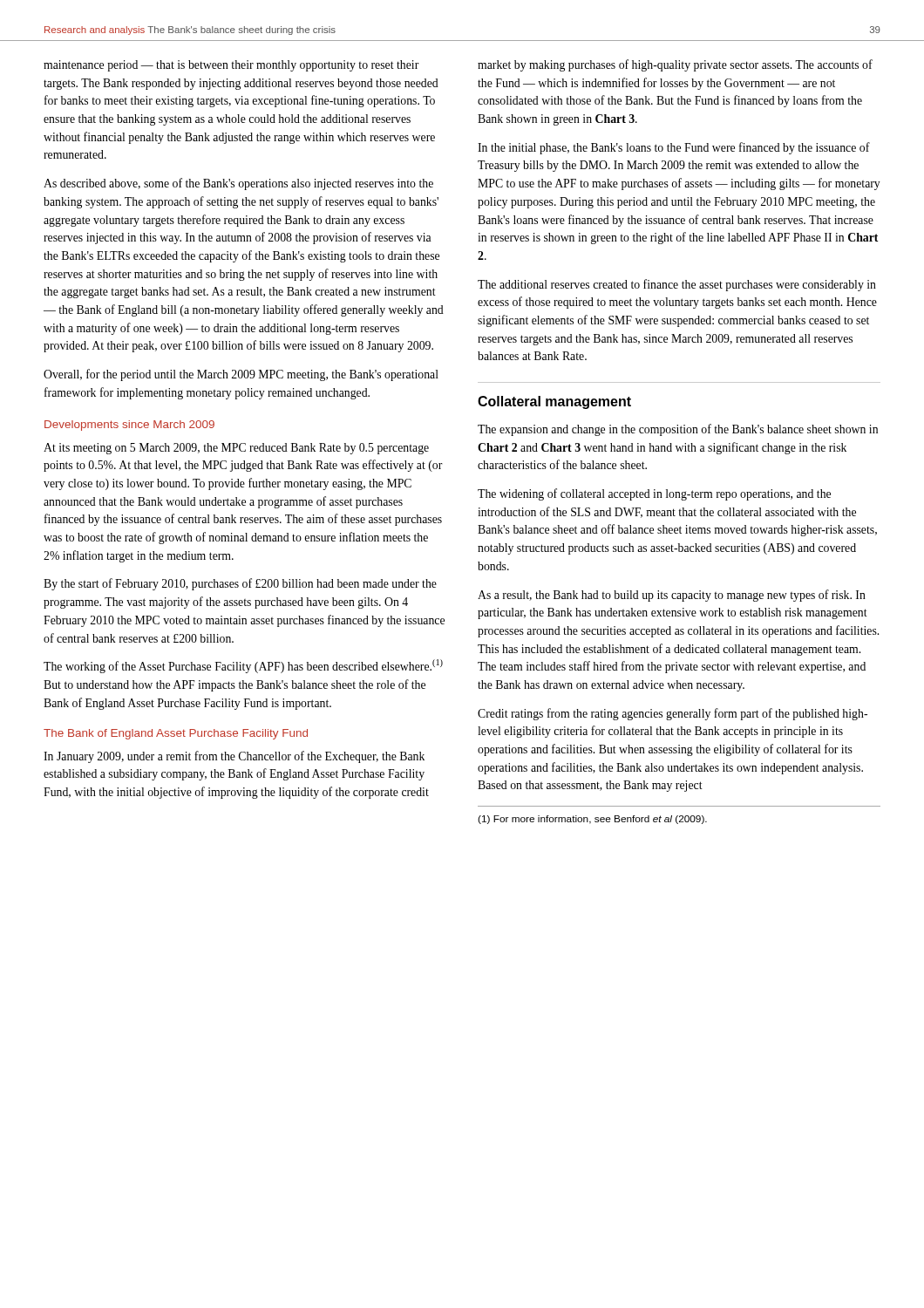Viewport: 924px width, 1308px height.
Task: Navigate to the region starting "In January 2009, under a"
Action: 245,775
